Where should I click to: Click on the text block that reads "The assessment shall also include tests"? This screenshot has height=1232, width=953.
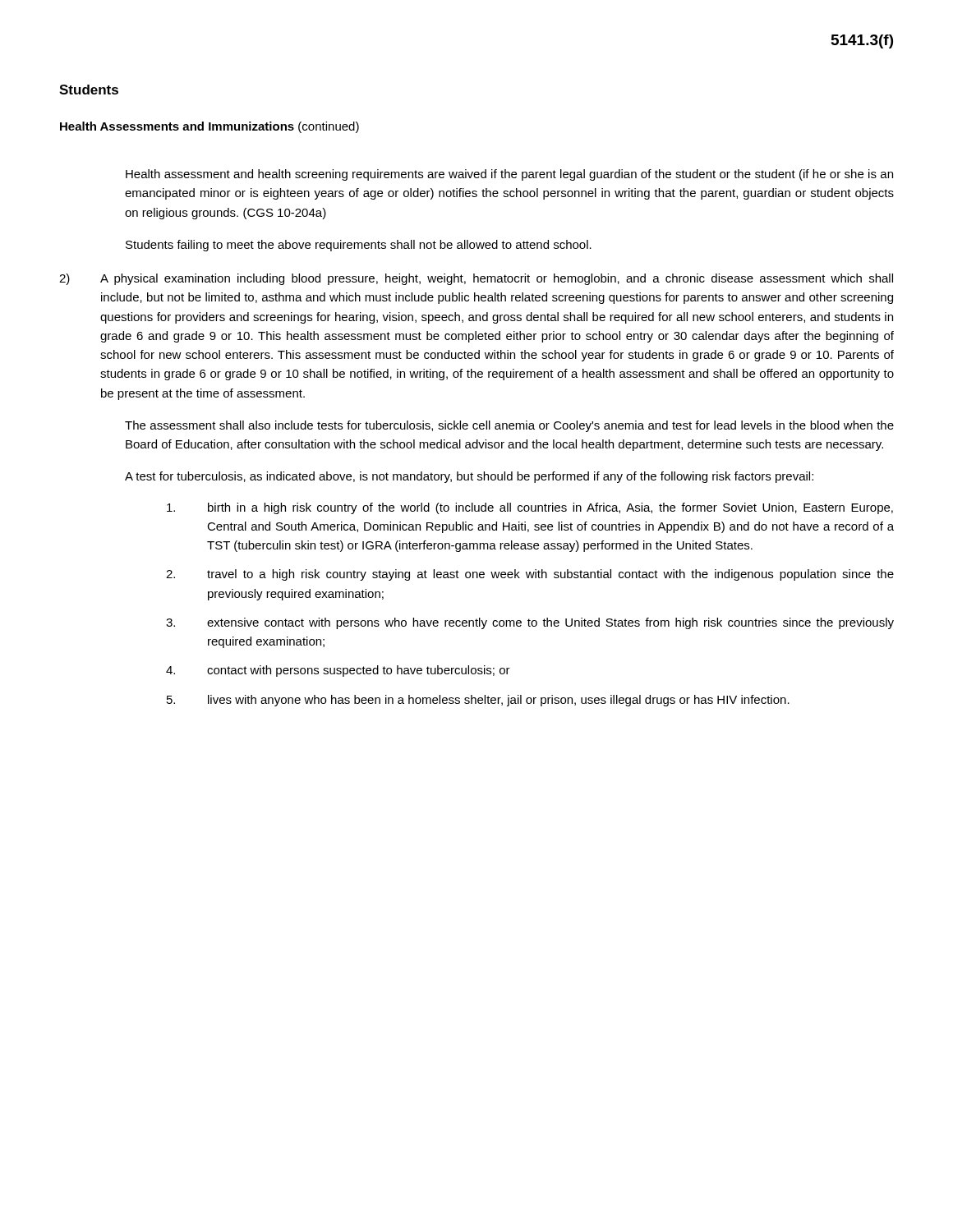click(509, 434)
